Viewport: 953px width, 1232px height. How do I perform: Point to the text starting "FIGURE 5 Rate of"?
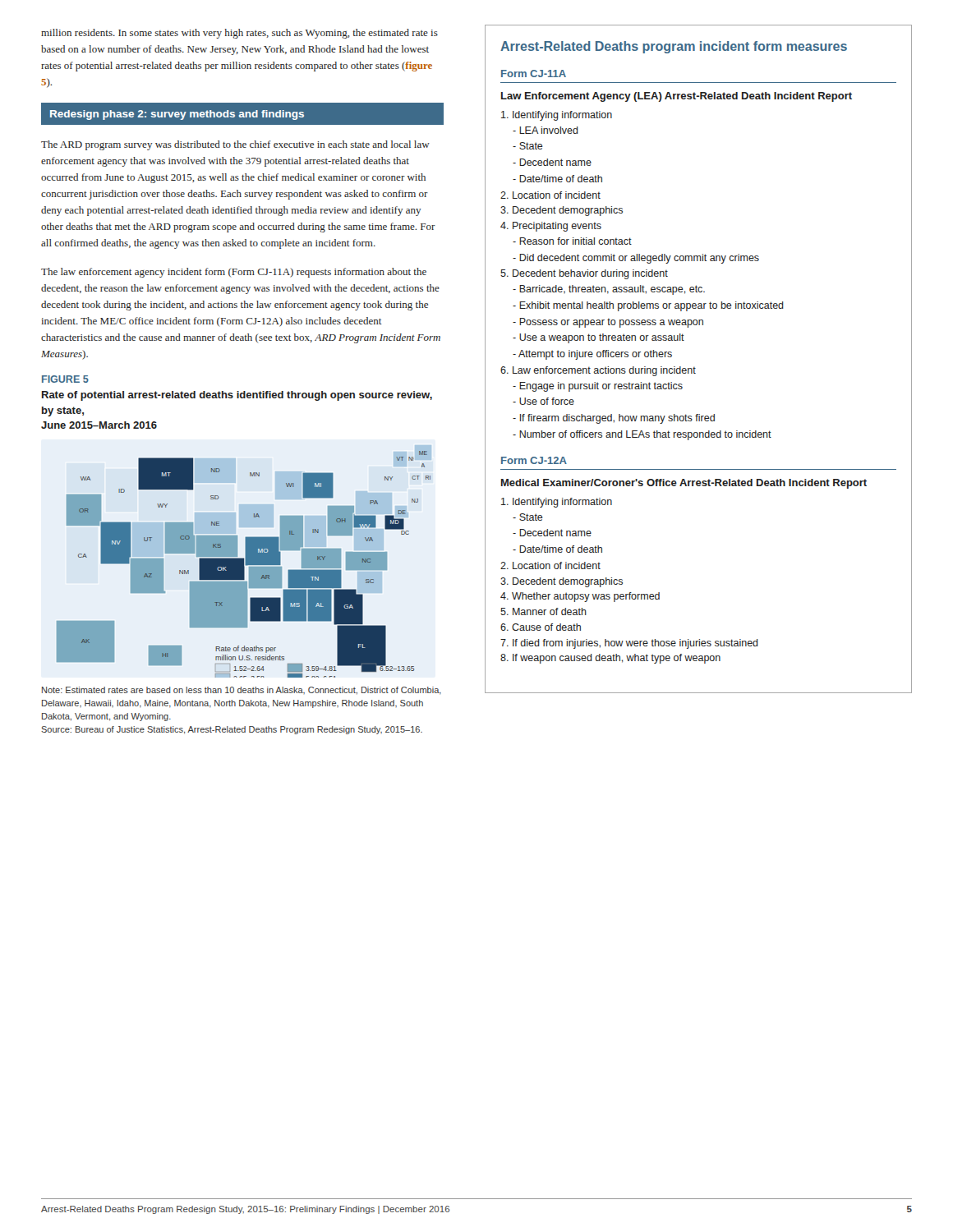tap(242, 403)
